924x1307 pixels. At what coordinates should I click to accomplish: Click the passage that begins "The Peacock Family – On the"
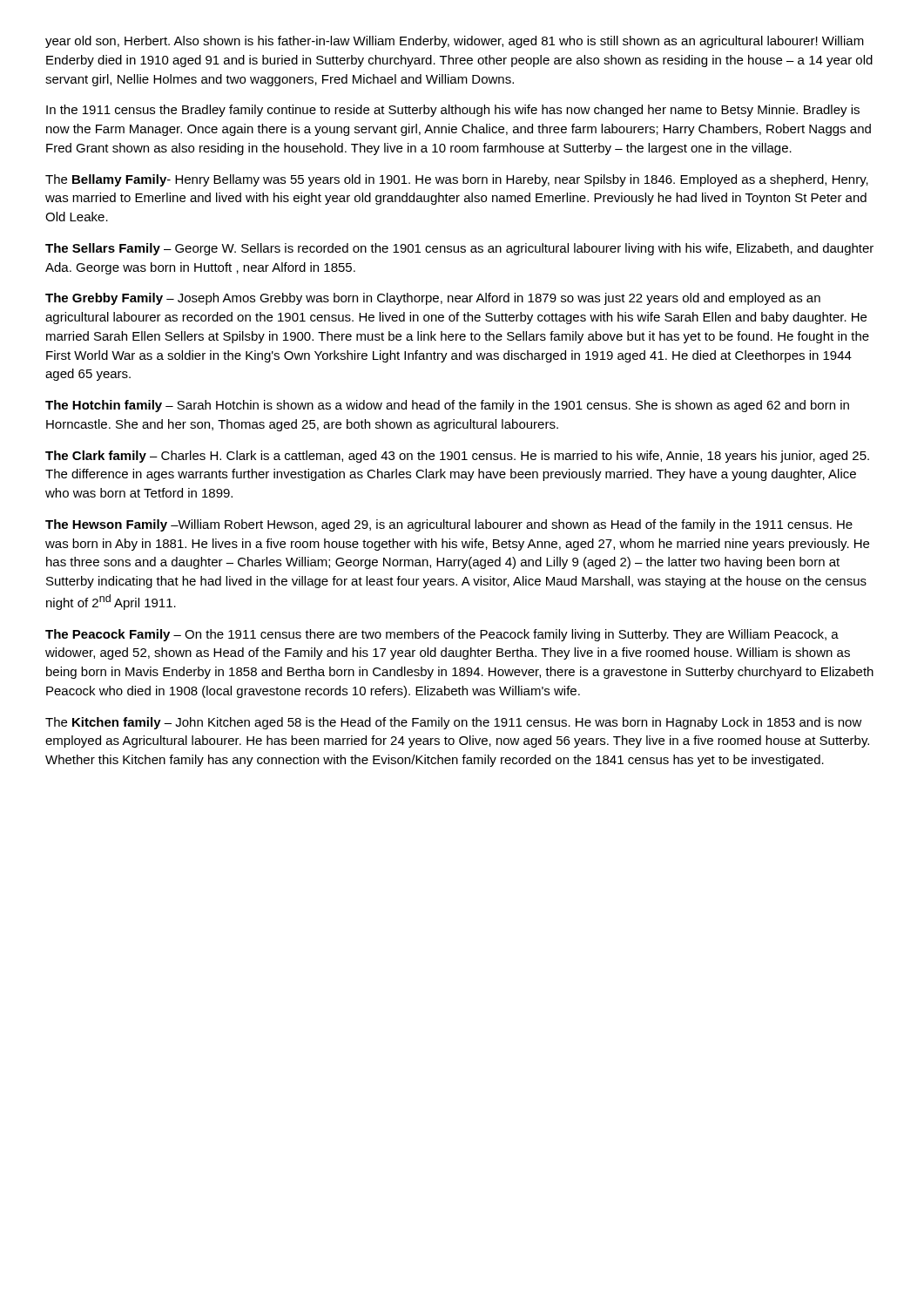tap(460, 662)
